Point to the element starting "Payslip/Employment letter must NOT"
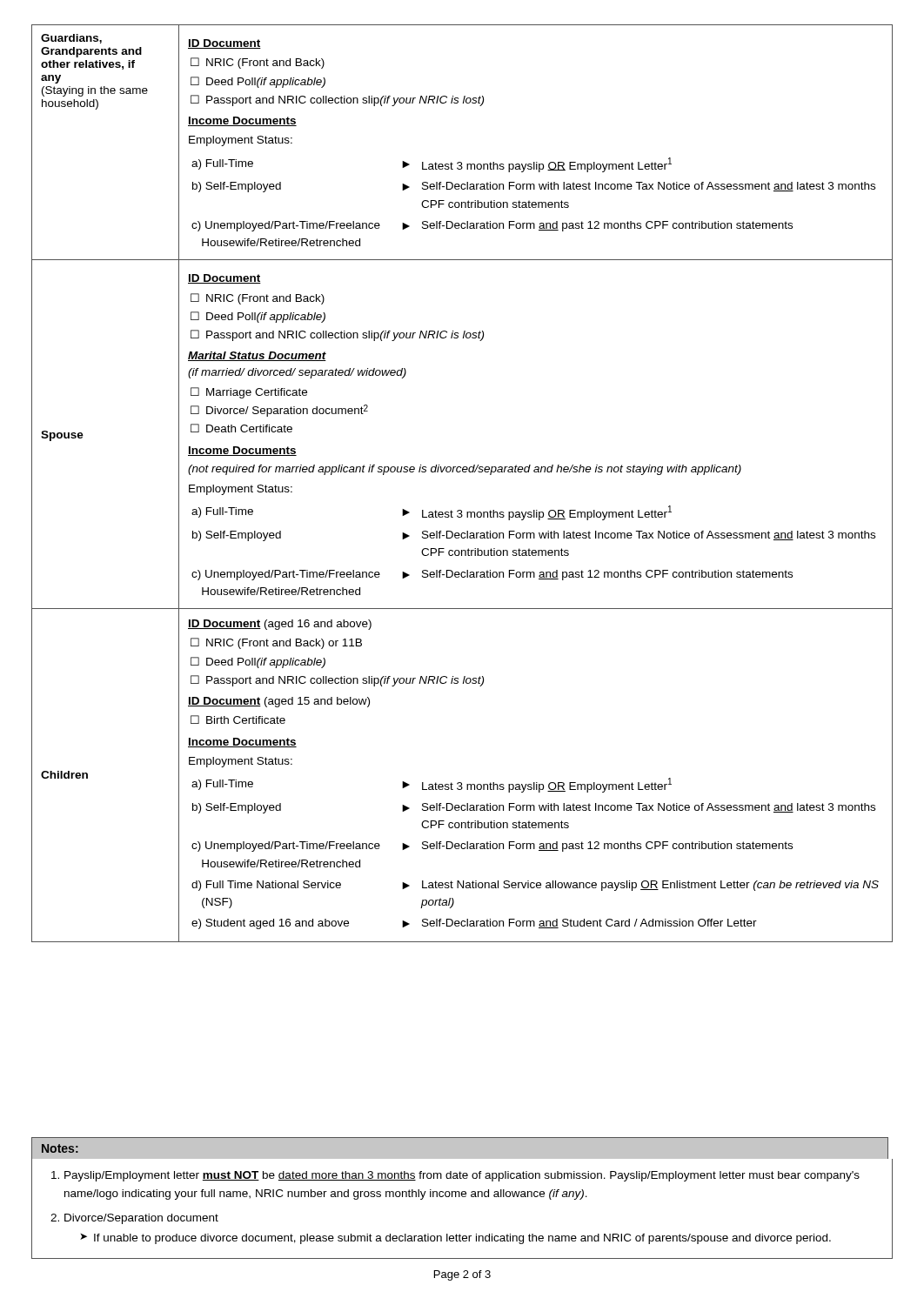Viewport: 924px width, 1305px height. [462, 1184]
